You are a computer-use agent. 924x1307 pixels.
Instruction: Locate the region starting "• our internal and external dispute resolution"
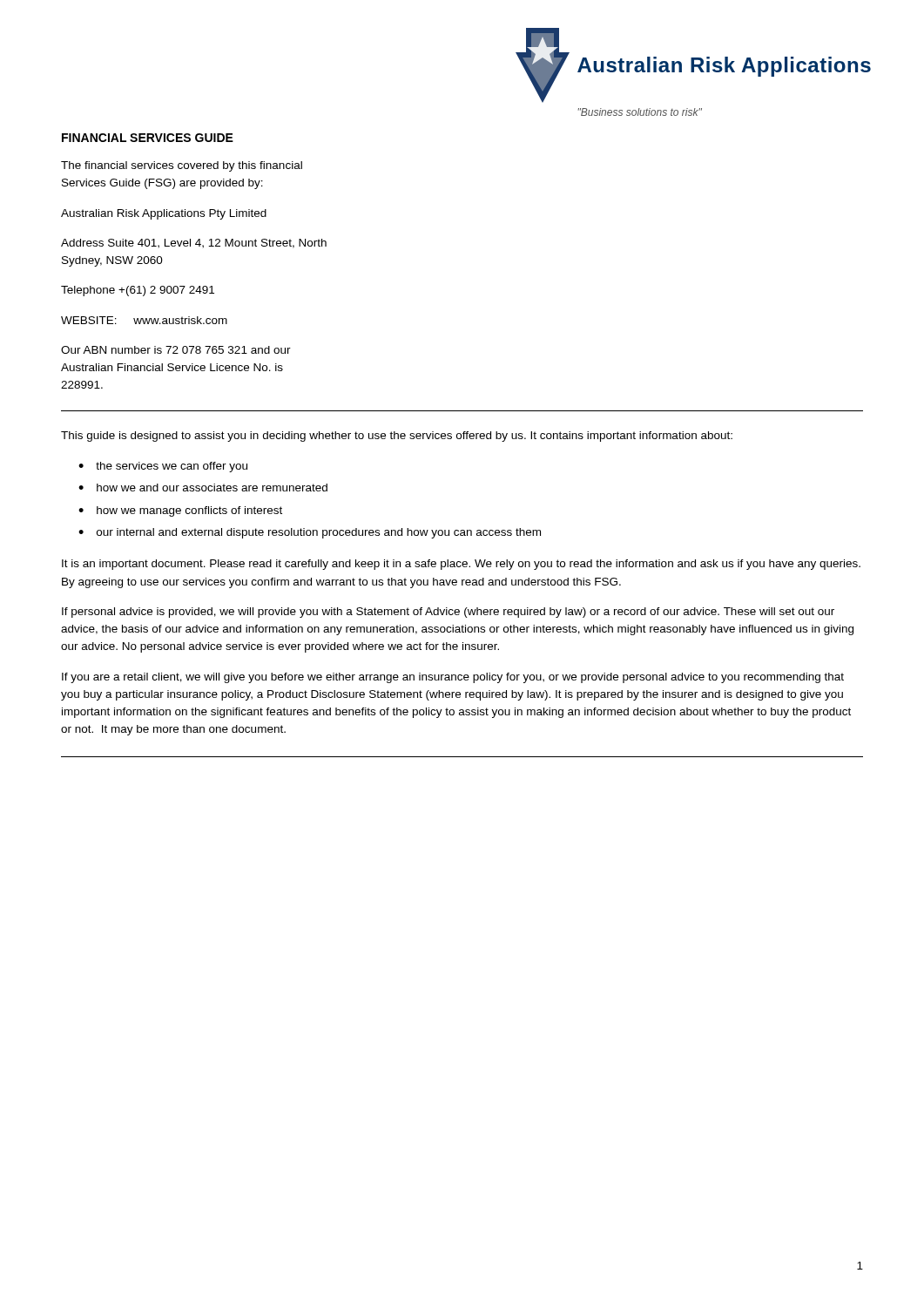[x=310, y=533]
